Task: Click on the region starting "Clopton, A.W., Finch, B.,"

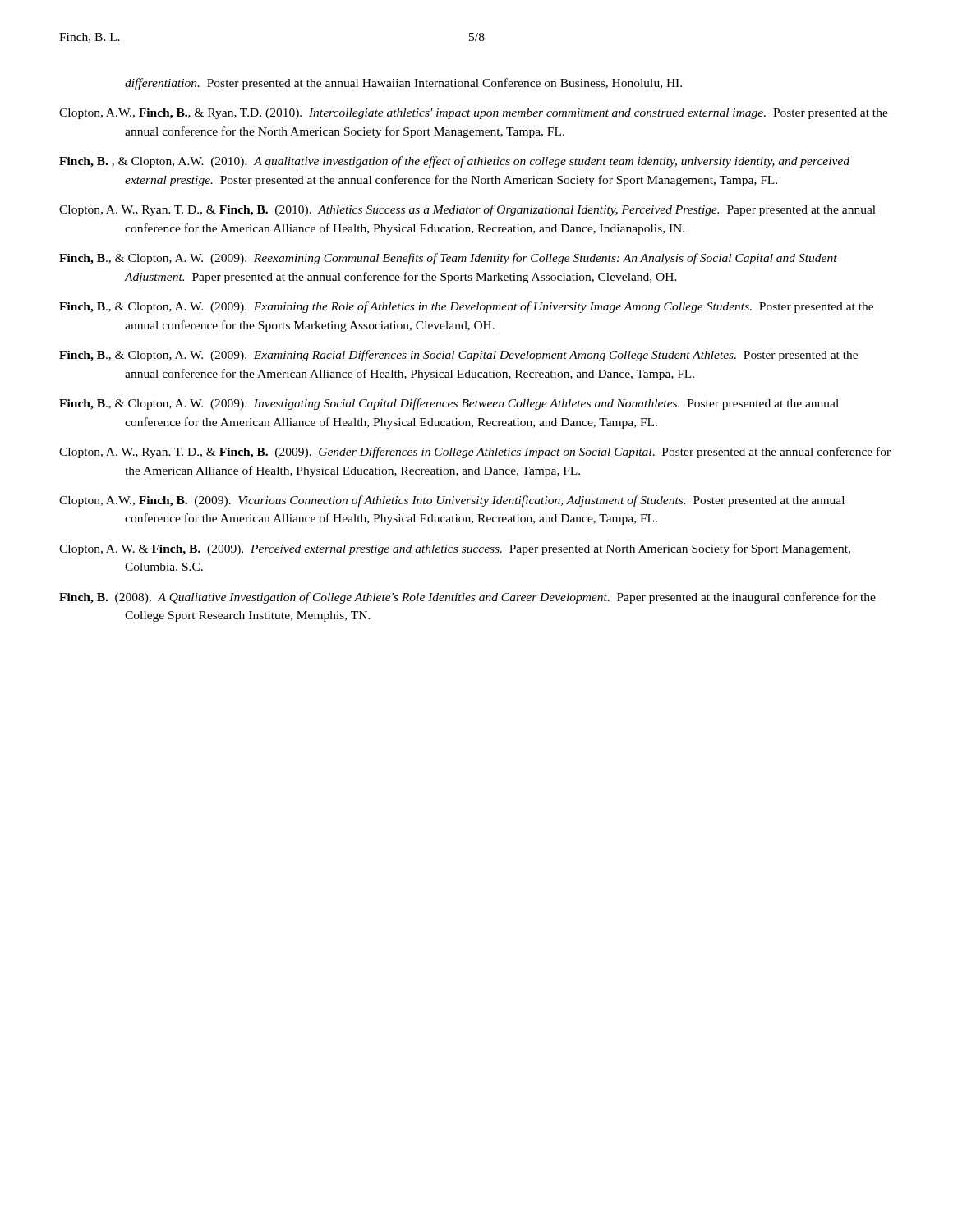Action: 474,122
